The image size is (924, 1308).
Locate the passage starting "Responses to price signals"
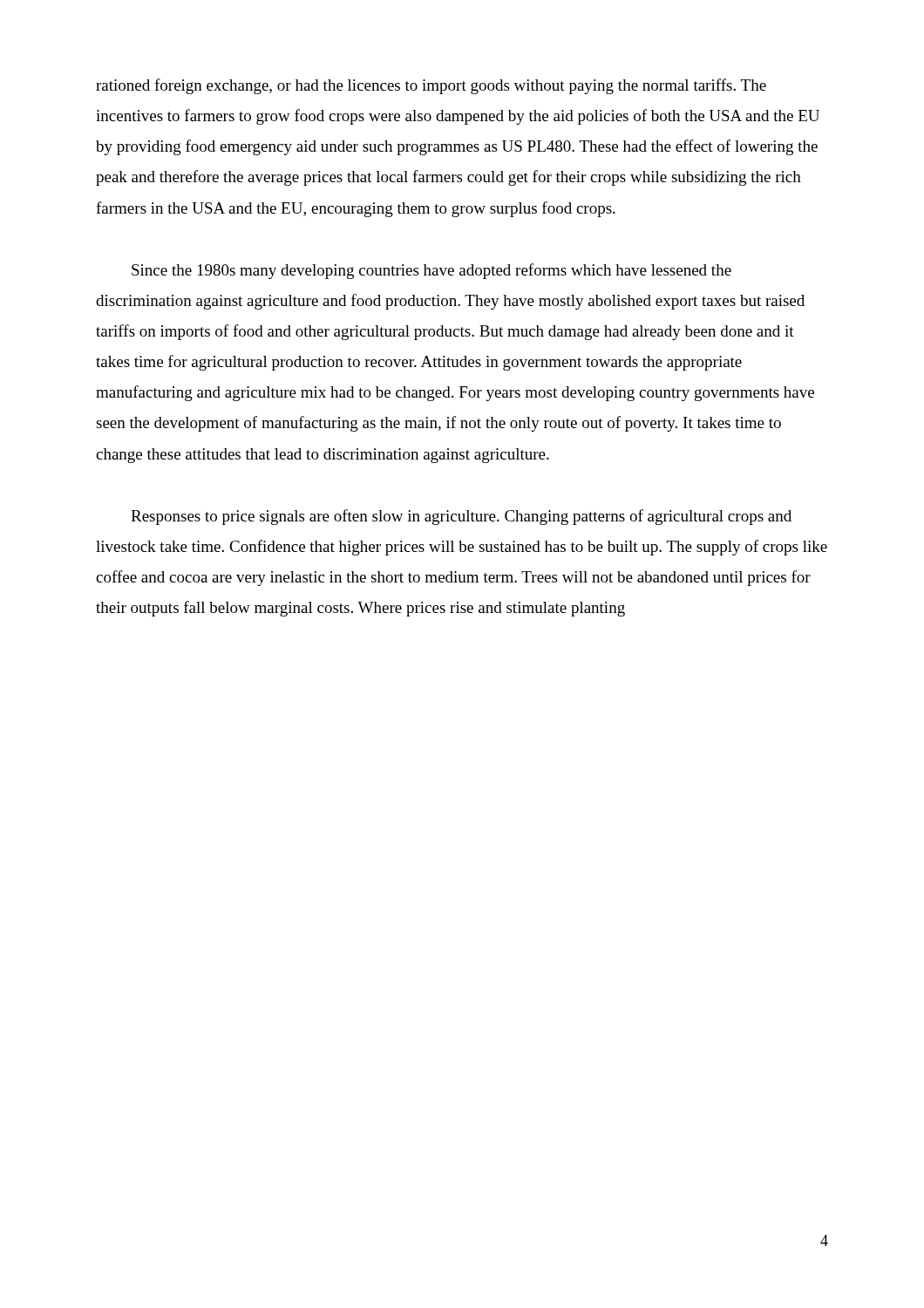click(x=462, y=562)
